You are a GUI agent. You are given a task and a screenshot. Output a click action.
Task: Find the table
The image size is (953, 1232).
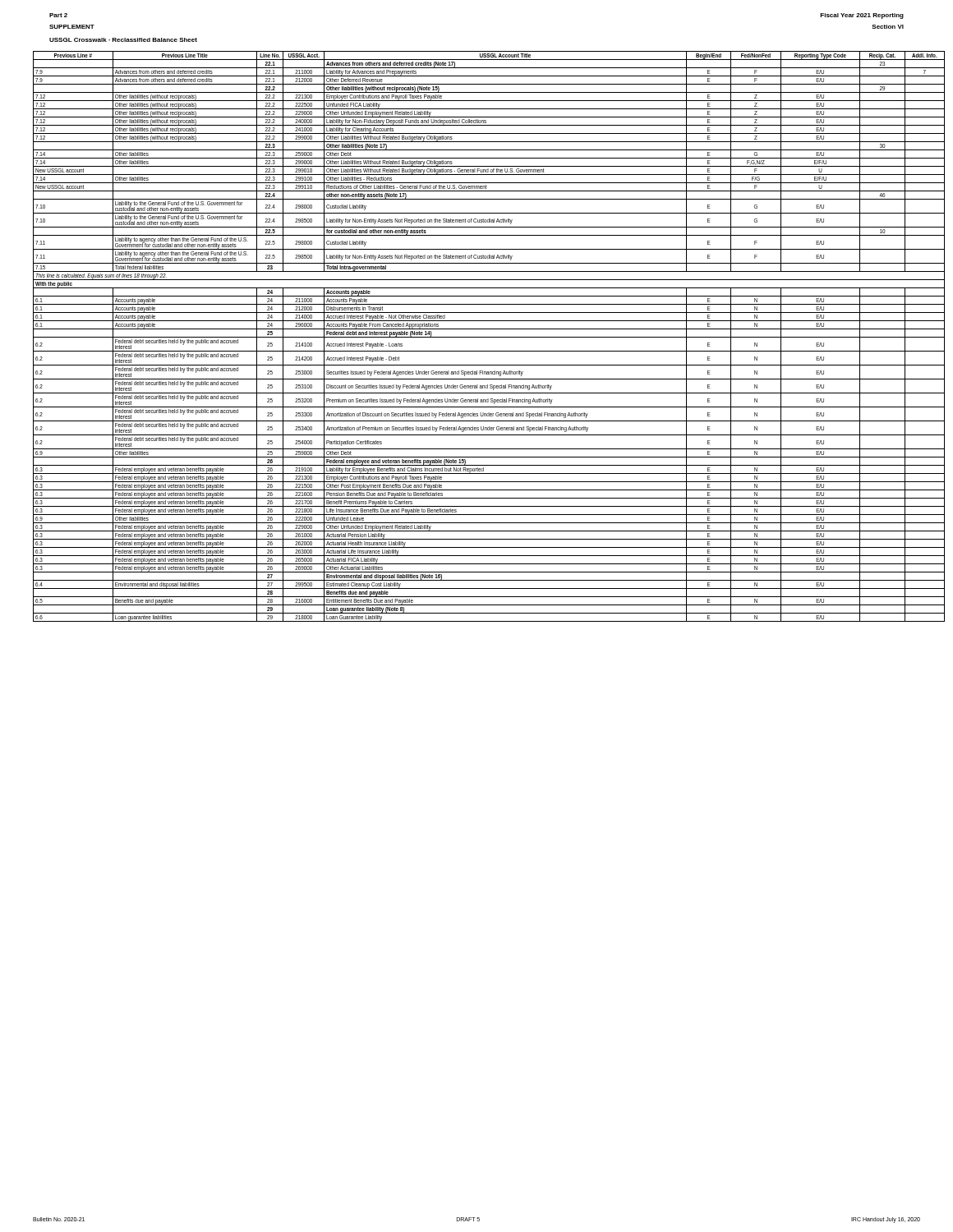coord(489,336)
